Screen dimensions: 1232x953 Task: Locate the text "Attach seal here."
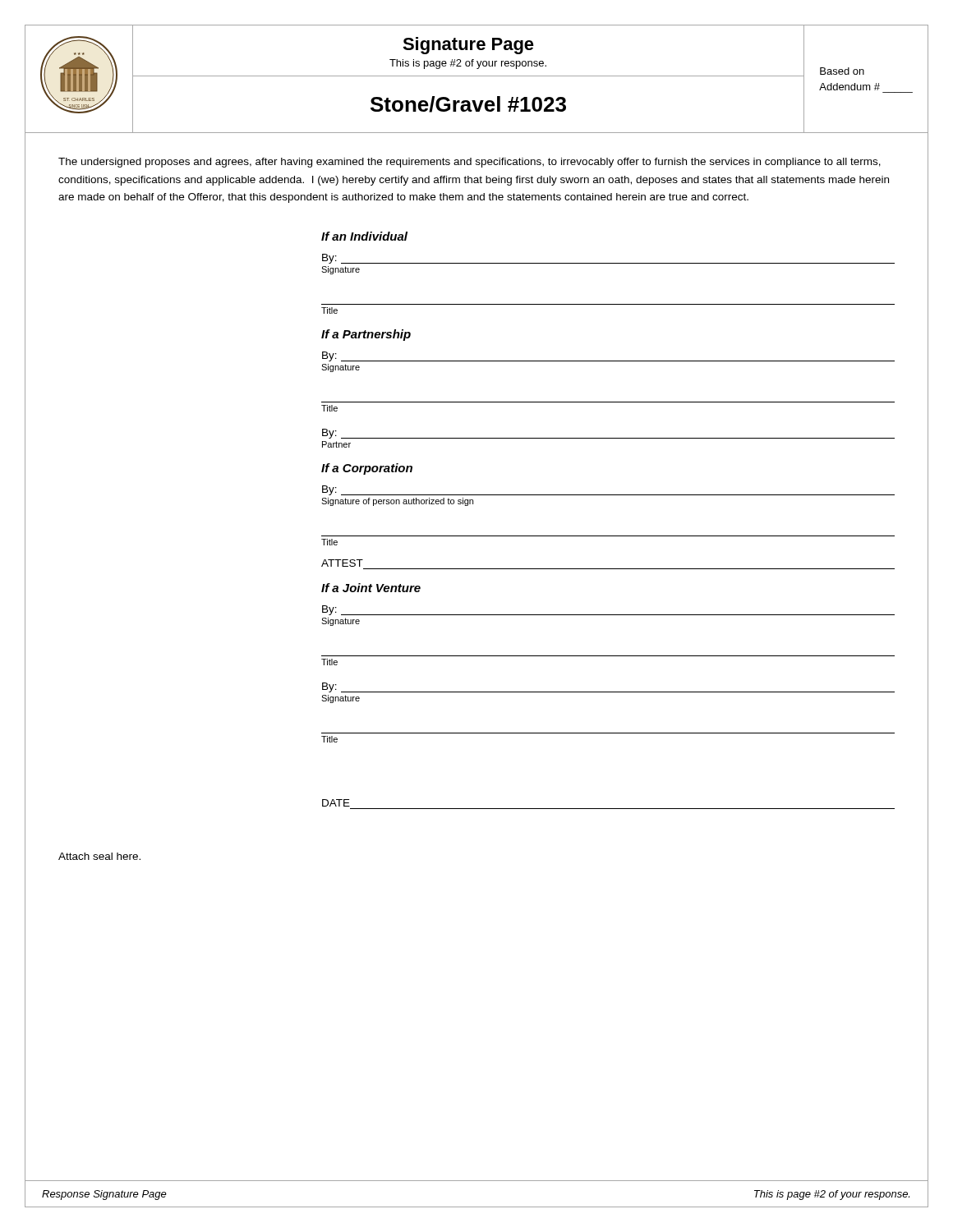(100, 856)
